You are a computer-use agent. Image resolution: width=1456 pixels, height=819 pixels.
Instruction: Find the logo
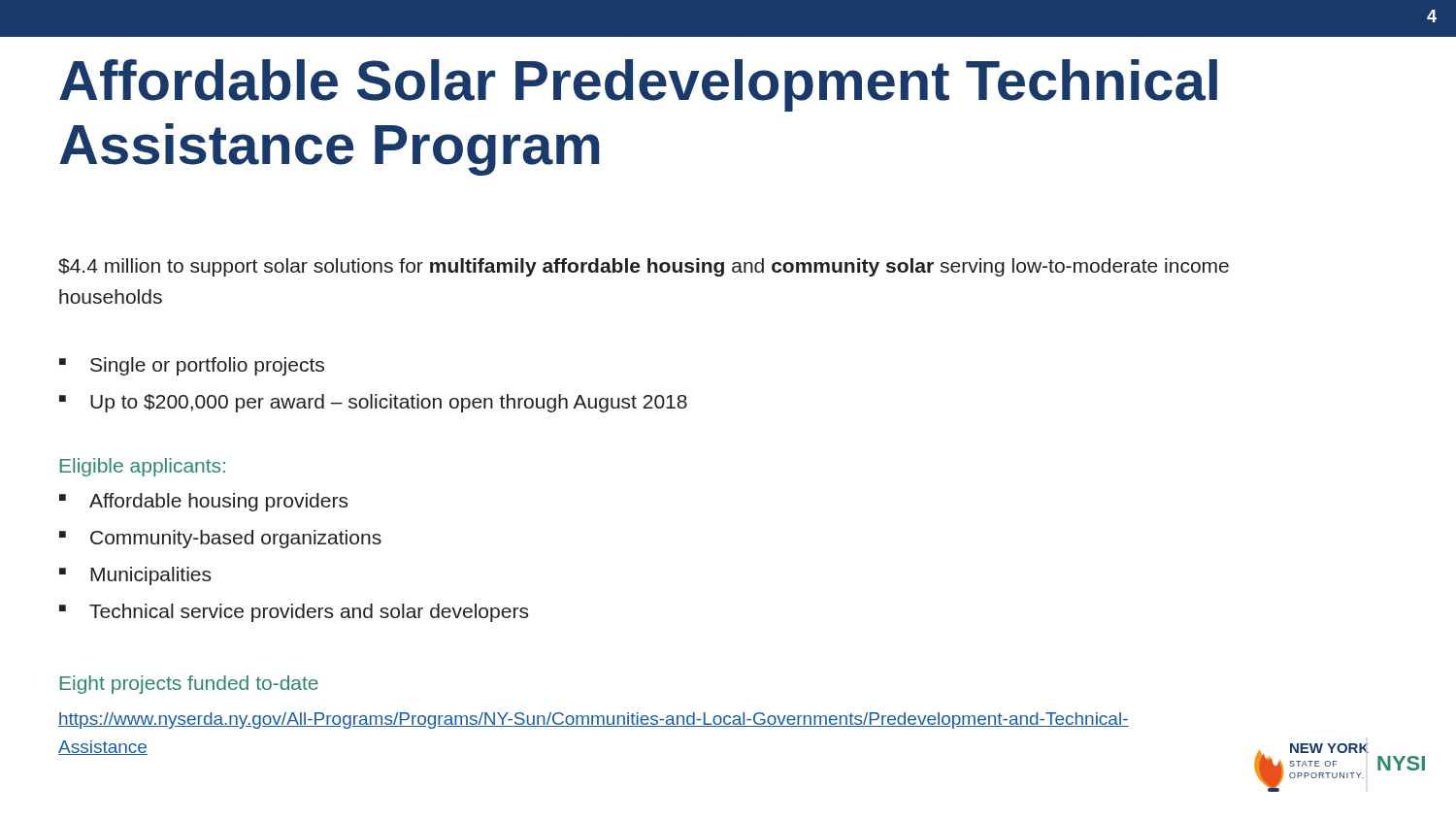[x=1333, y=763]
